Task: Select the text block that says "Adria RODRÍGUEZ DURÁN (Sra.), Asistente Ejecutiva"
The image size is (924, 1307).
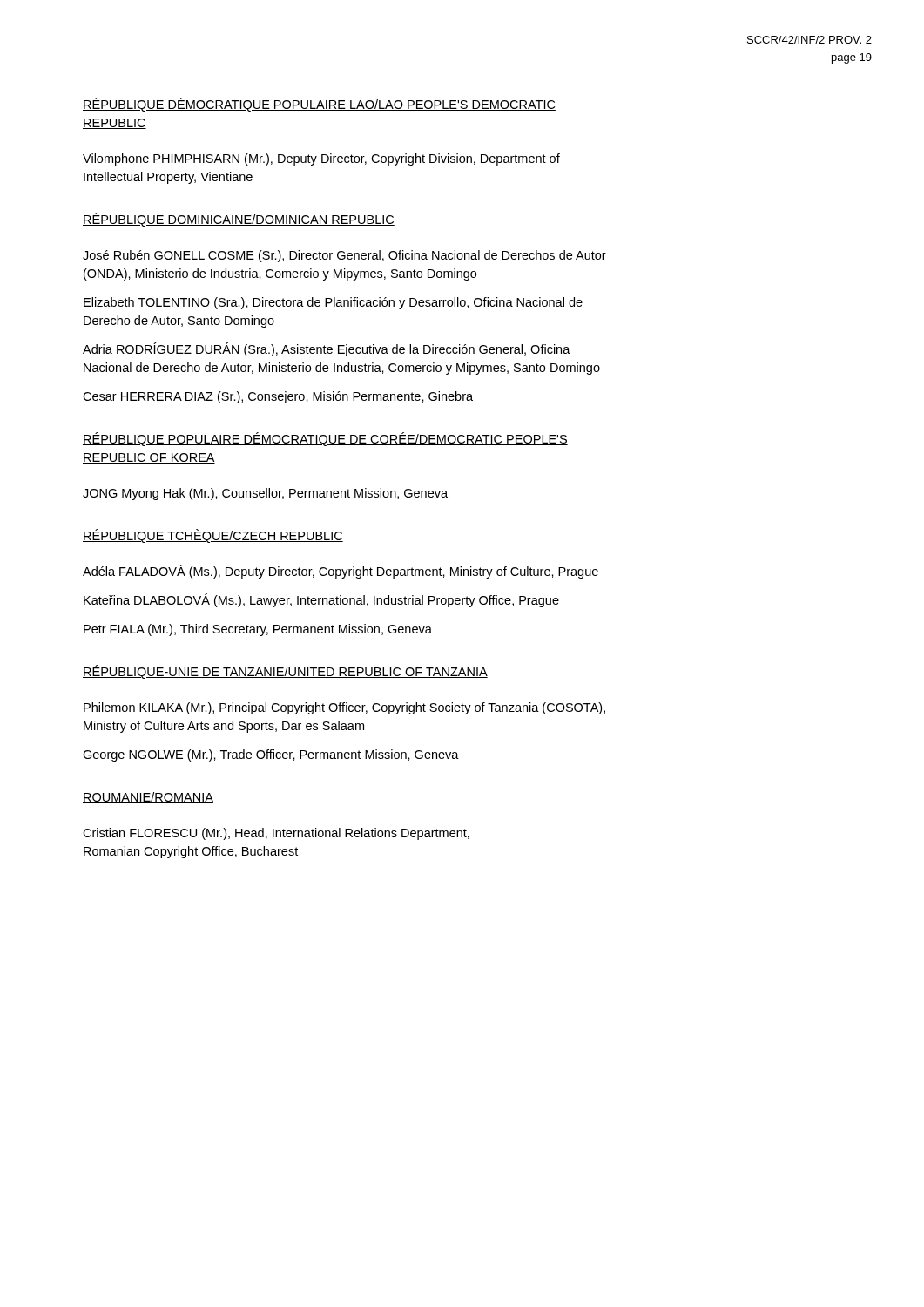Action: coord(341,359)
